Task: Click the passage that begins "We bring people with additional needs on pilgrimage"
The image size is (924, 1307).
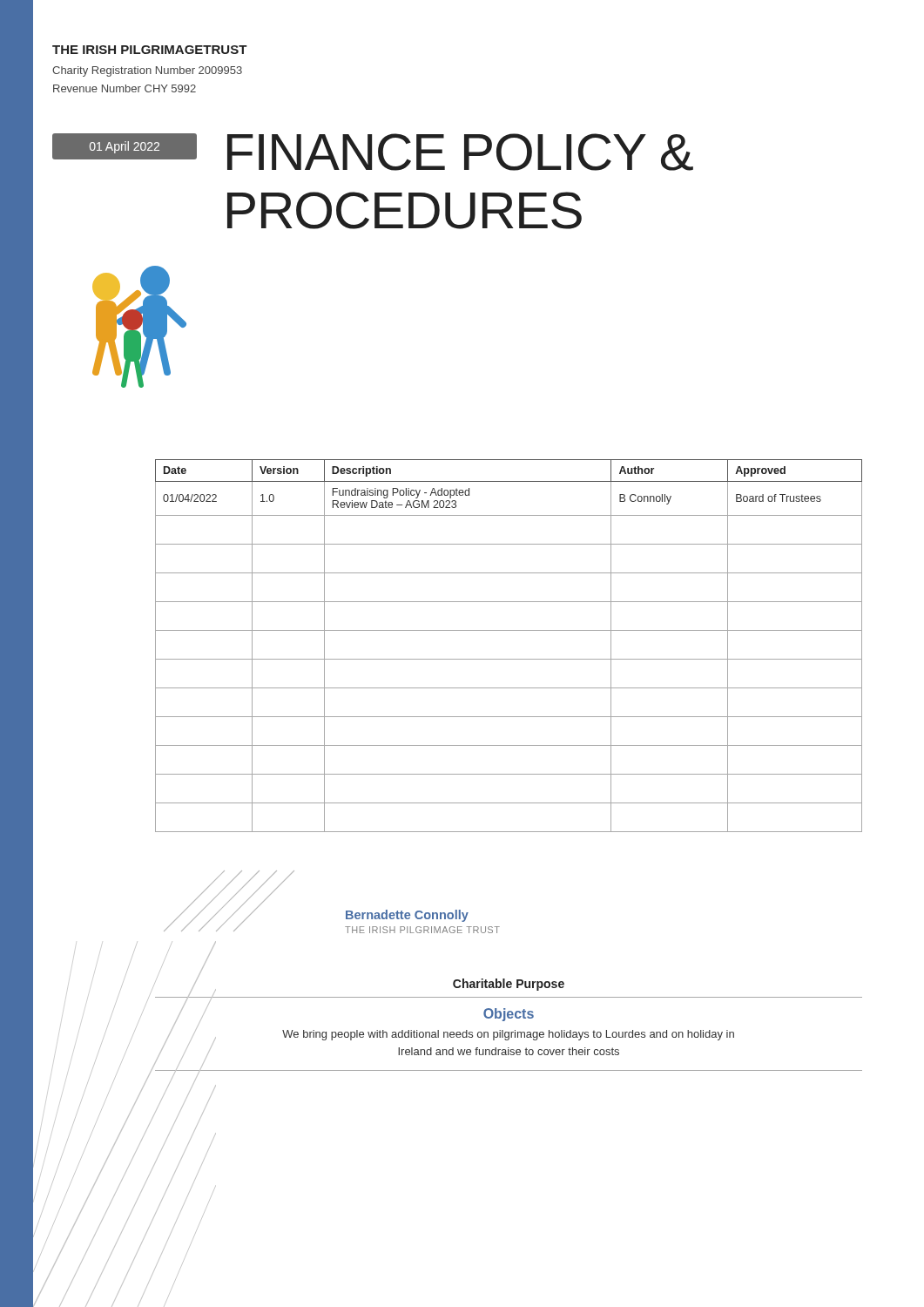Action: click(x=509, y=1043)
